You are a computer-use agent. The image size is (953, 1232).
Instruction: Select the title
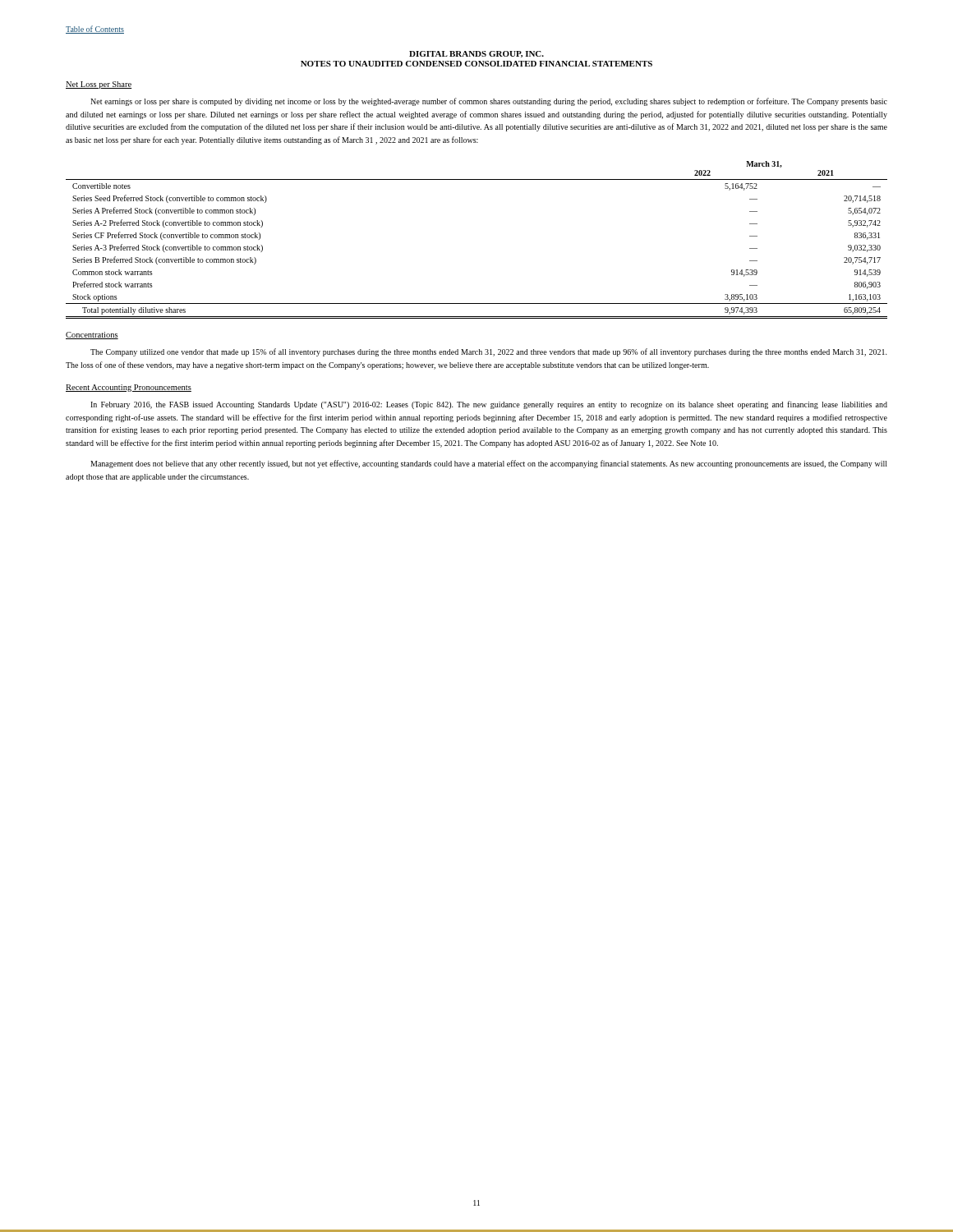coord(476,58)
